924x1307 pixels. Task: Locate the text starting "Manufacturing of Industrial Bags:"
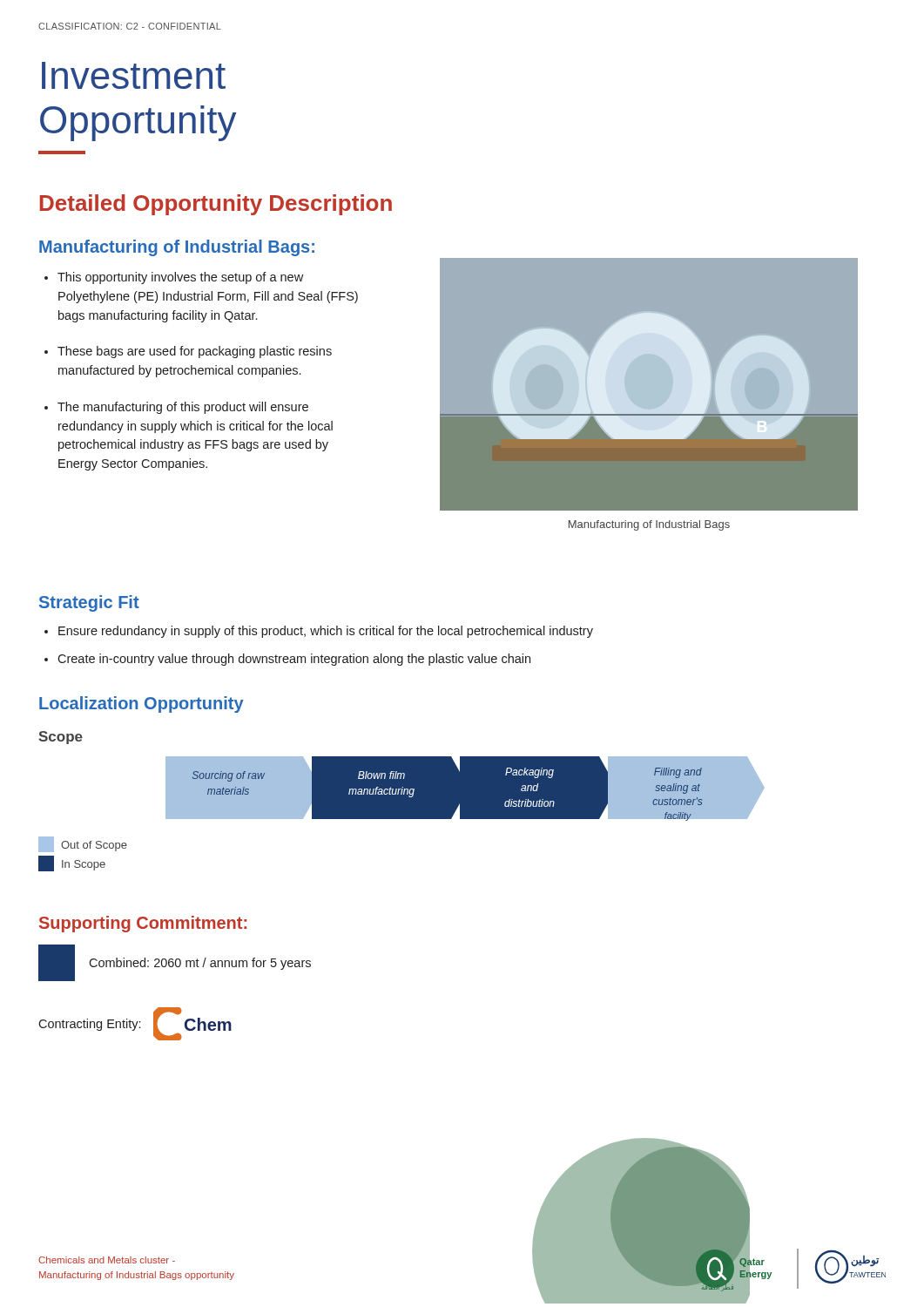click(177, 247)
